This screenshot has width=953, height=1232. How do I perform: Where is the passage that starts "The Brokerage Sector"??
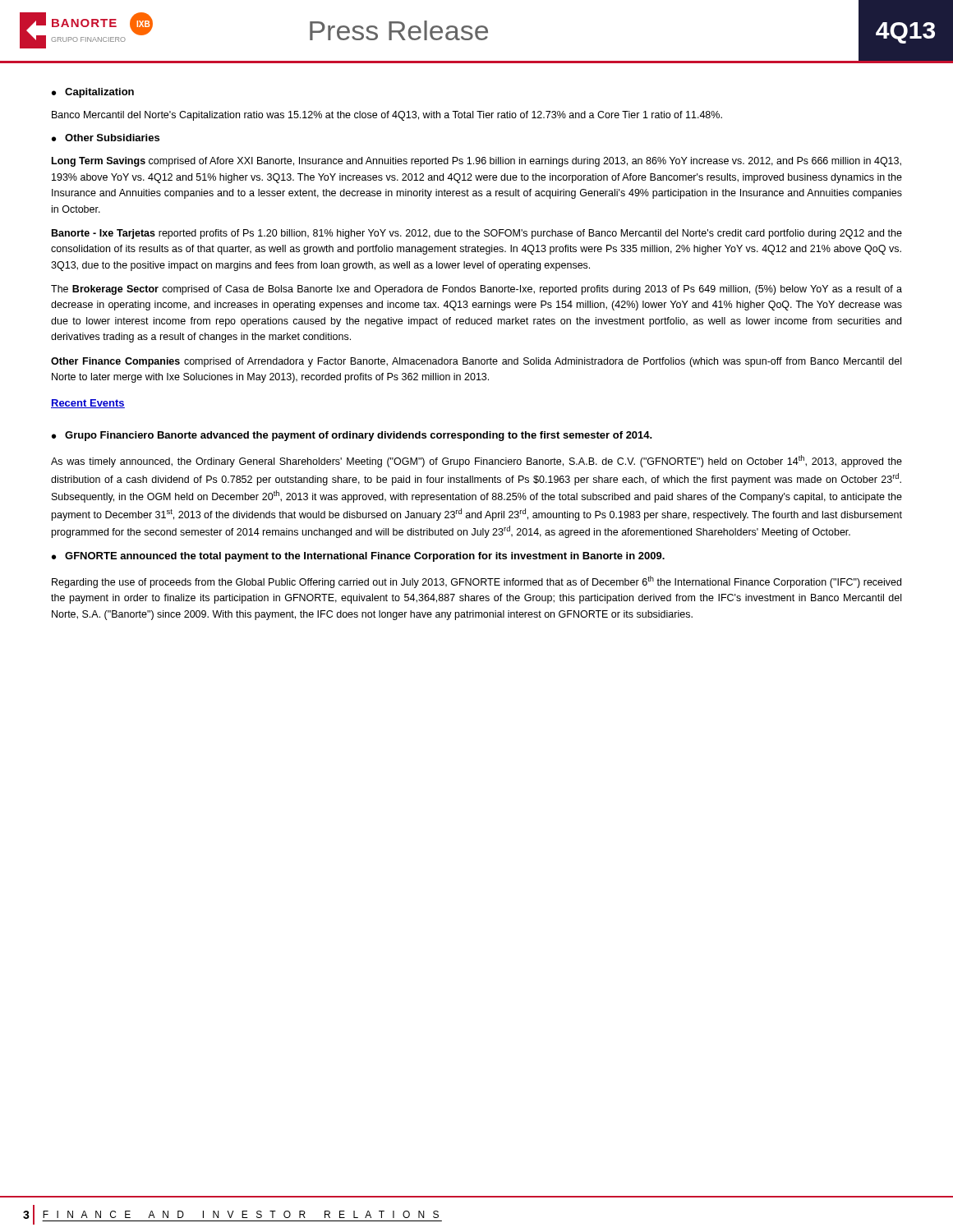coord(476,313)
